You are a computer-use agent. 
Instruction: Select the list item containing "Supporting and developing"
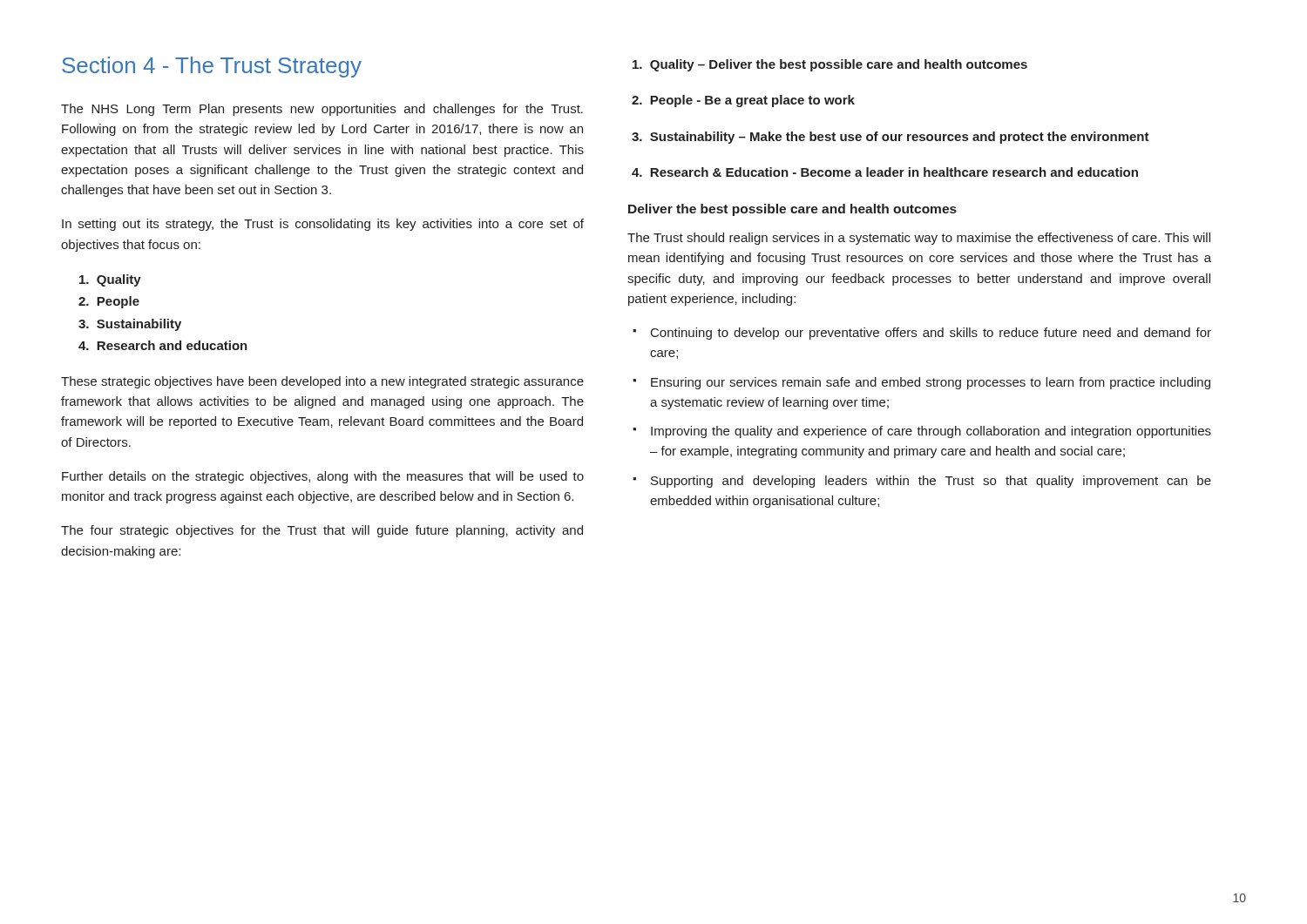919,490
